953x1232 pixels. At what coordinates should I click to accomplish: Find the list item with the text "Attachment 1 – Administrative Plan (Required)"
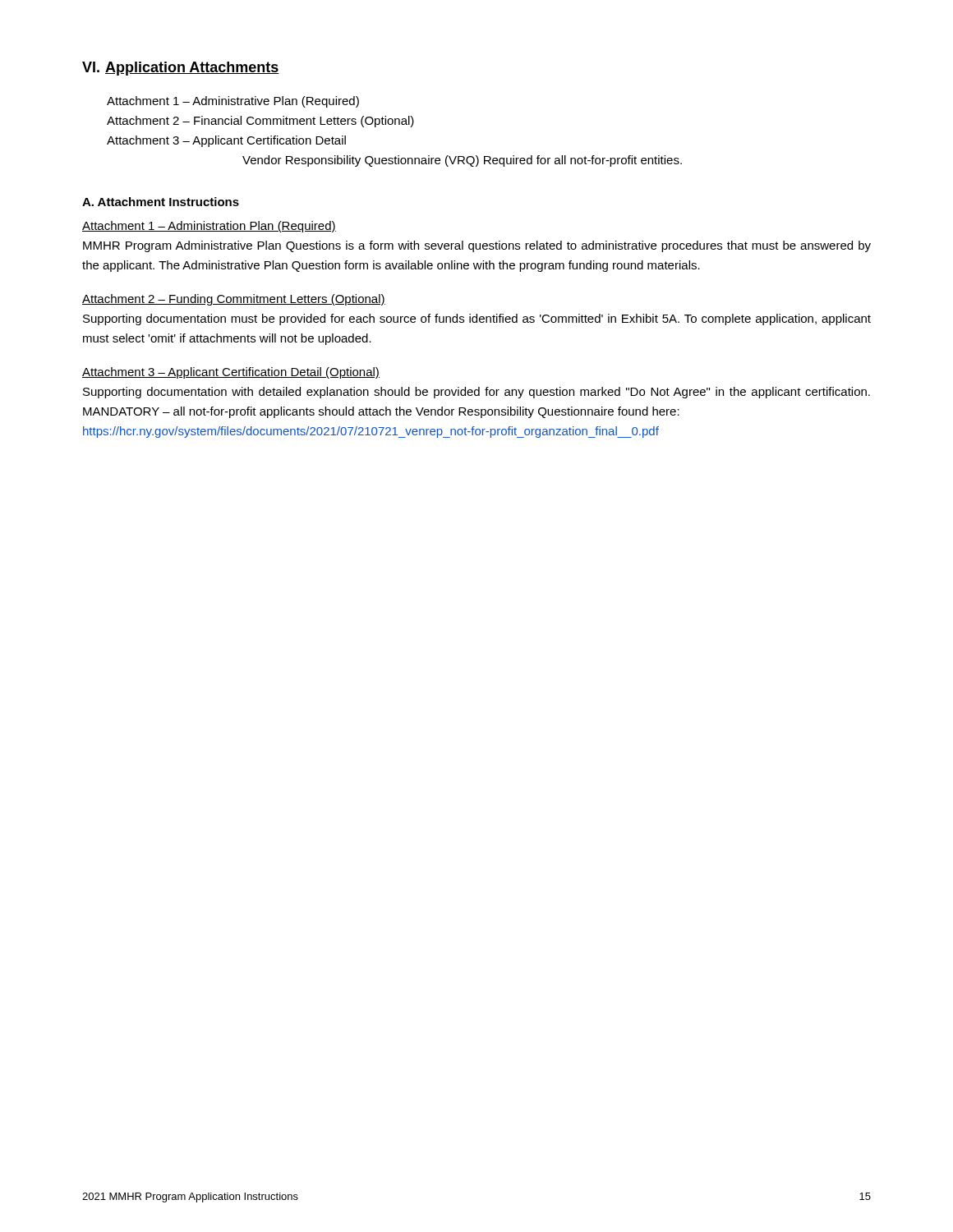coord(233,101)
